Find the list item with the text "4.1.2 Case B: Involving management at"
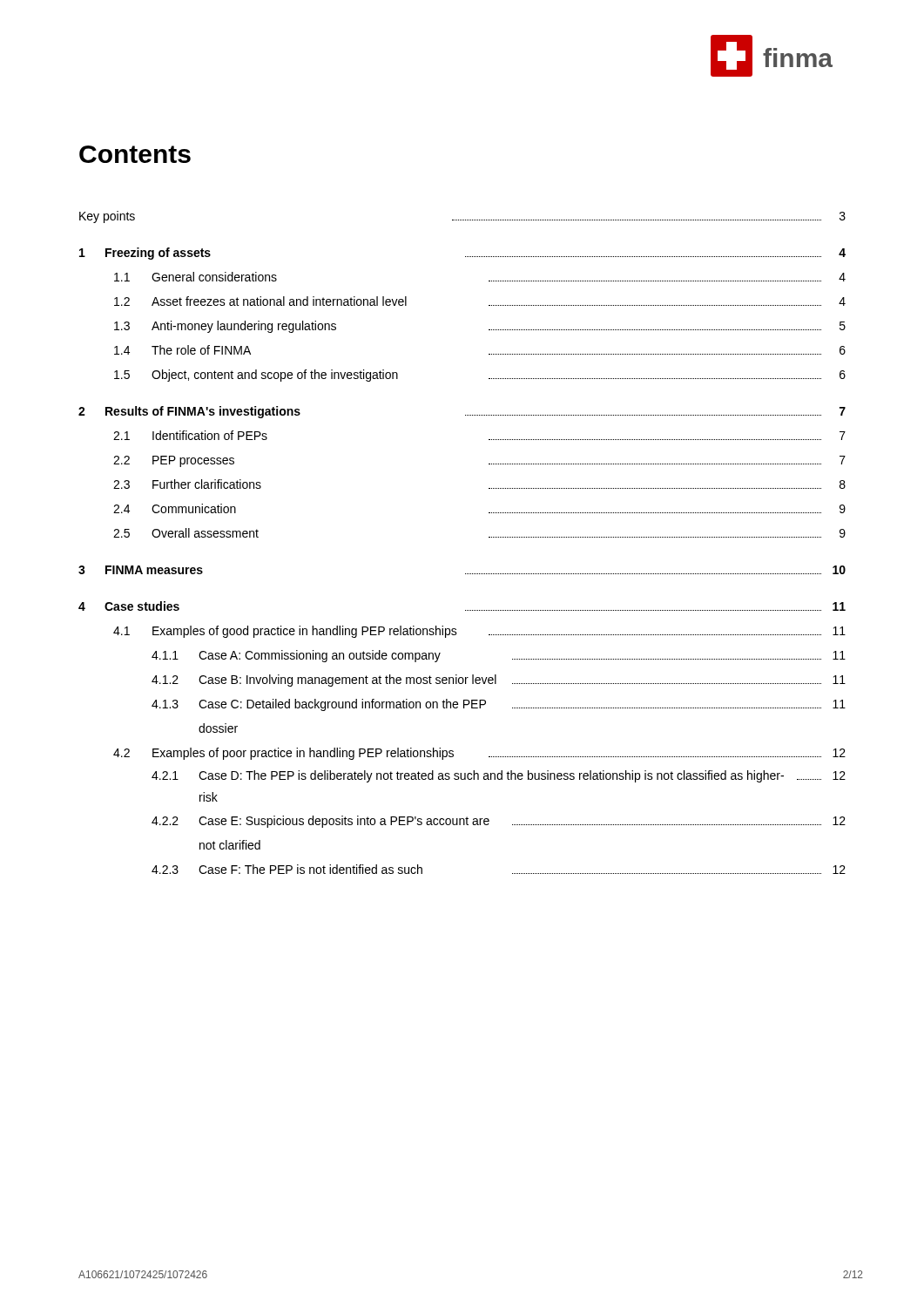The height and width of the screenshot is (1307, 924). [x=499, y=680]
